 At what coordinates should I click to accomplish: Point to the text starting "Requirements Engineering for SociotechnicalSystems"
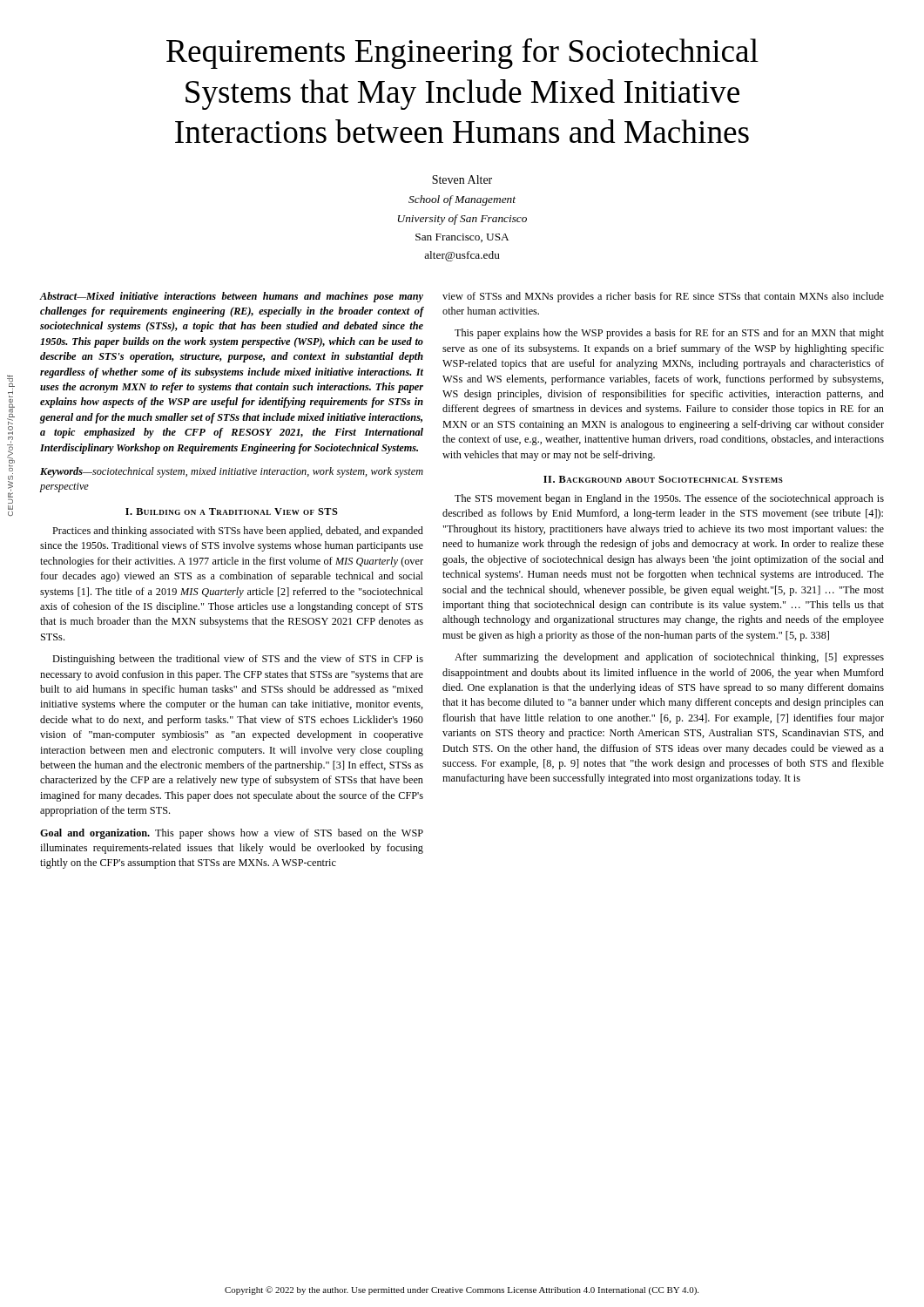click(x=462, y=92)
